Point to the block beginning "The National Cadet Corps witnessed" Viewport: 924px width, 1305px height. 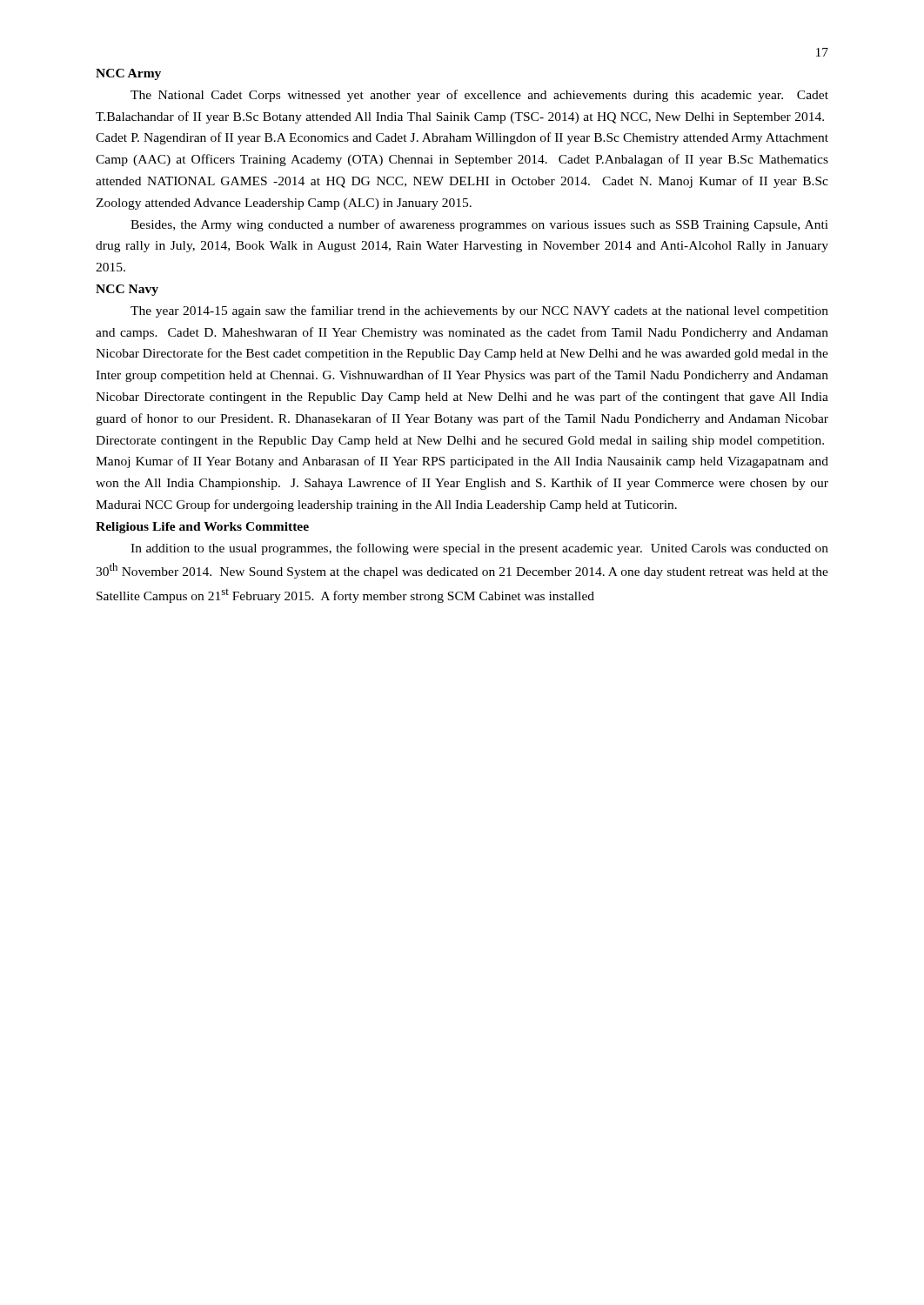click(462, 149)
